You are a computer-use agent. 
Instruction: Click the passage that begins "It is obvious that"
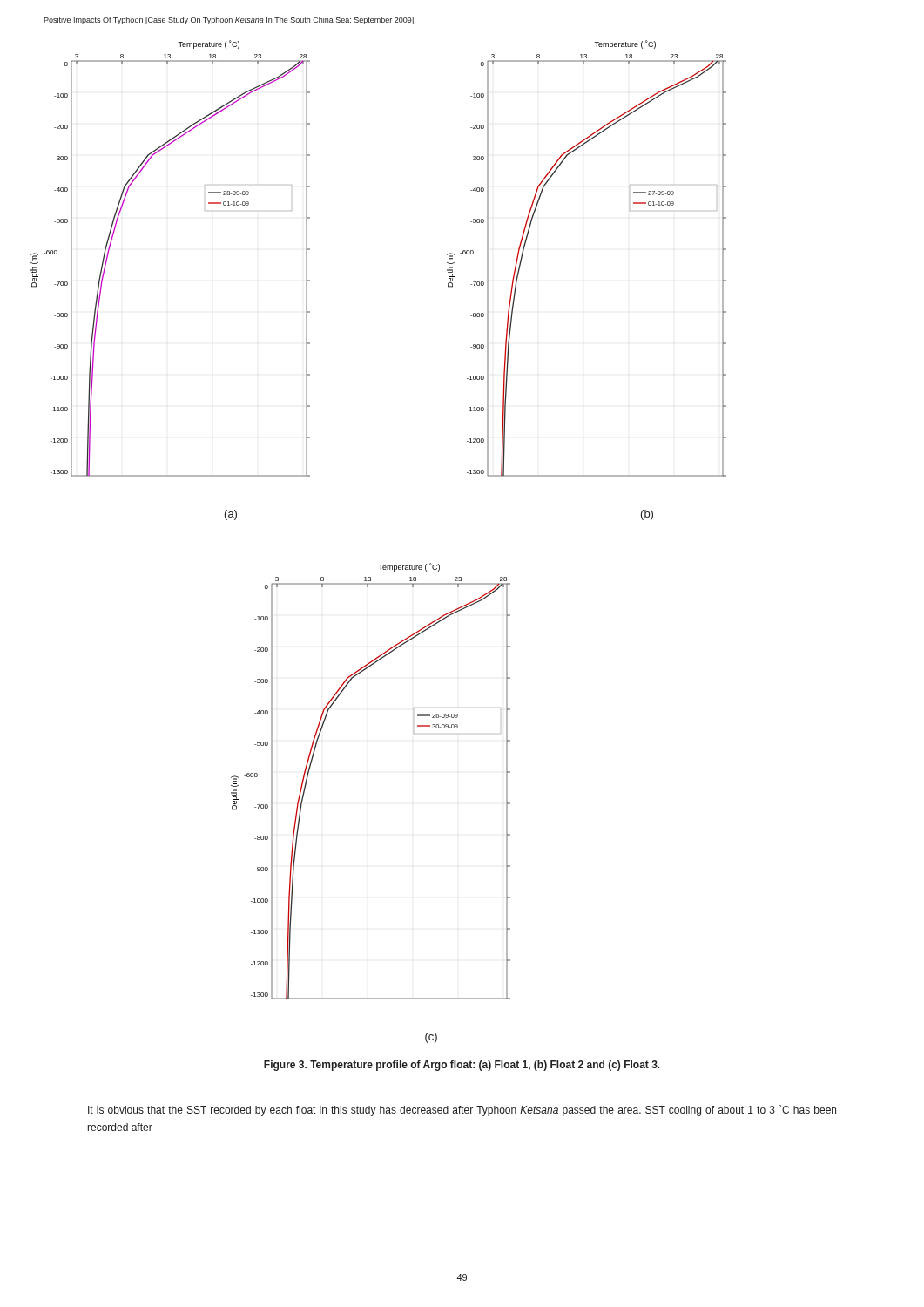click(x=462, y=1119)
